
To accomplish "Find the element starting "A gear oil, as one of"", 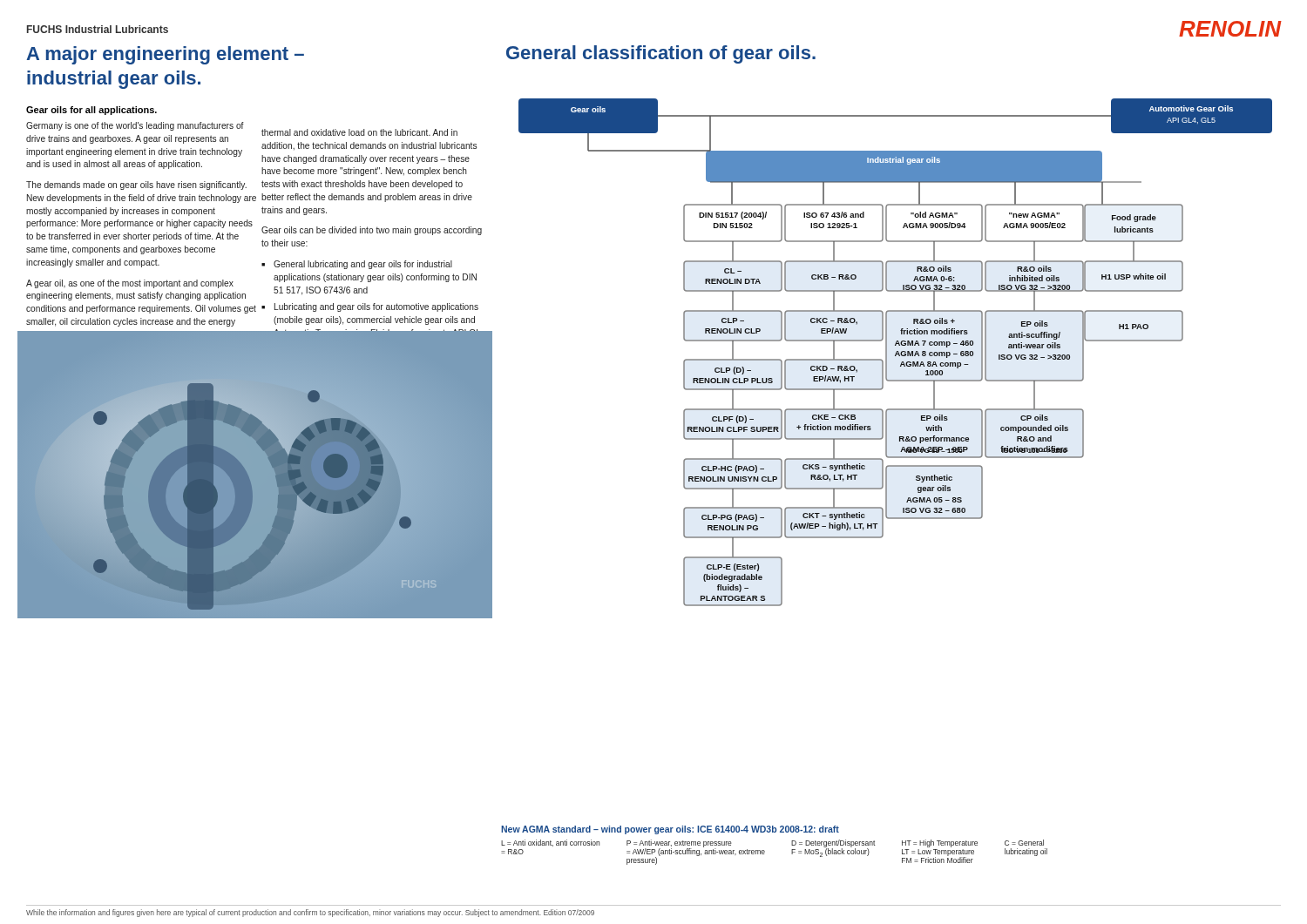I will (141, 315).
